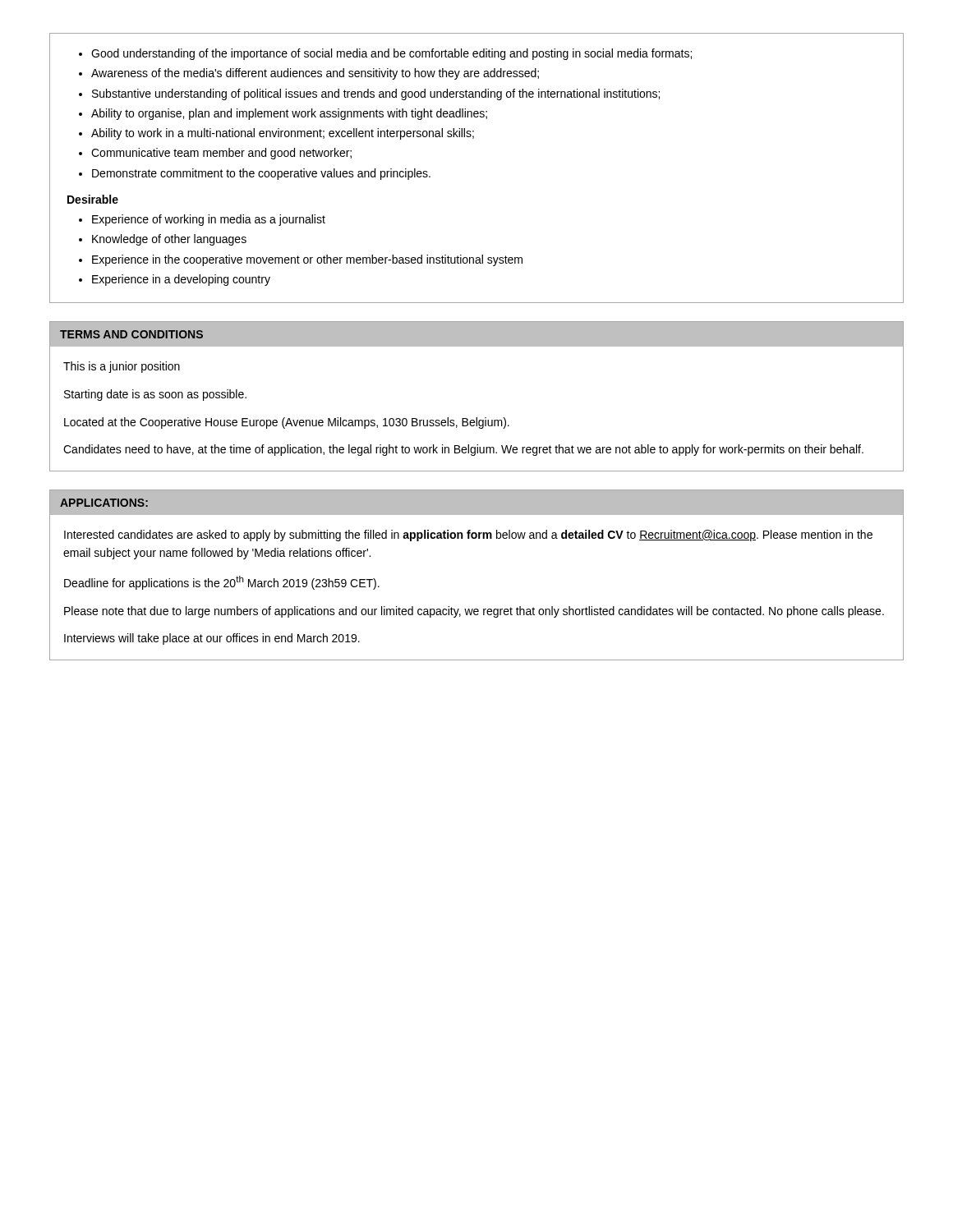Click on the list item that says "Knowledge of other languages"
Image resolution: width=953 pixels, height=1232 pixels.
[x=169, y=239]
